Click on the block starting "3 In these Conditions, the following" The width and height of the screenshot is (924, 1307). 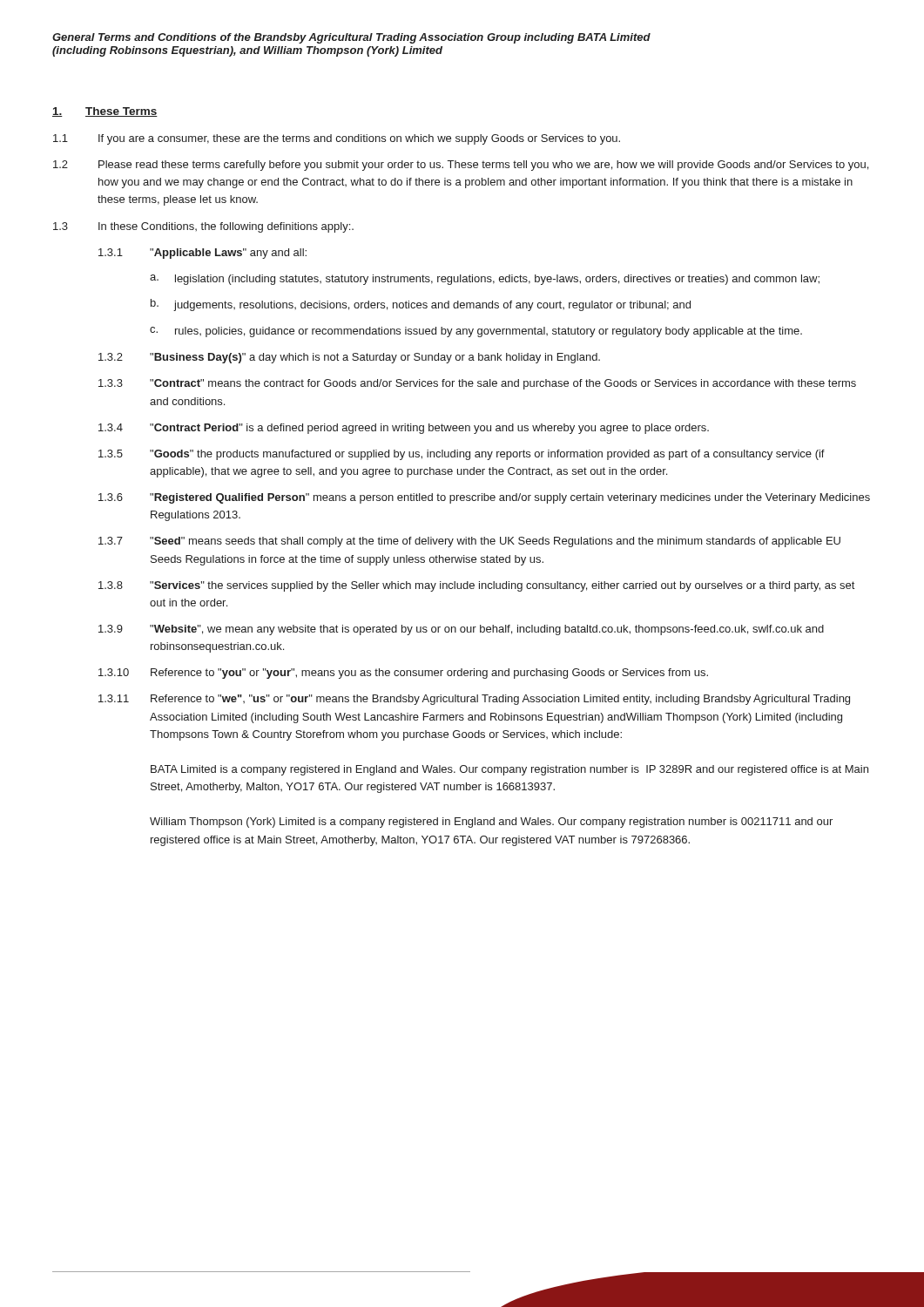point(203,227)
